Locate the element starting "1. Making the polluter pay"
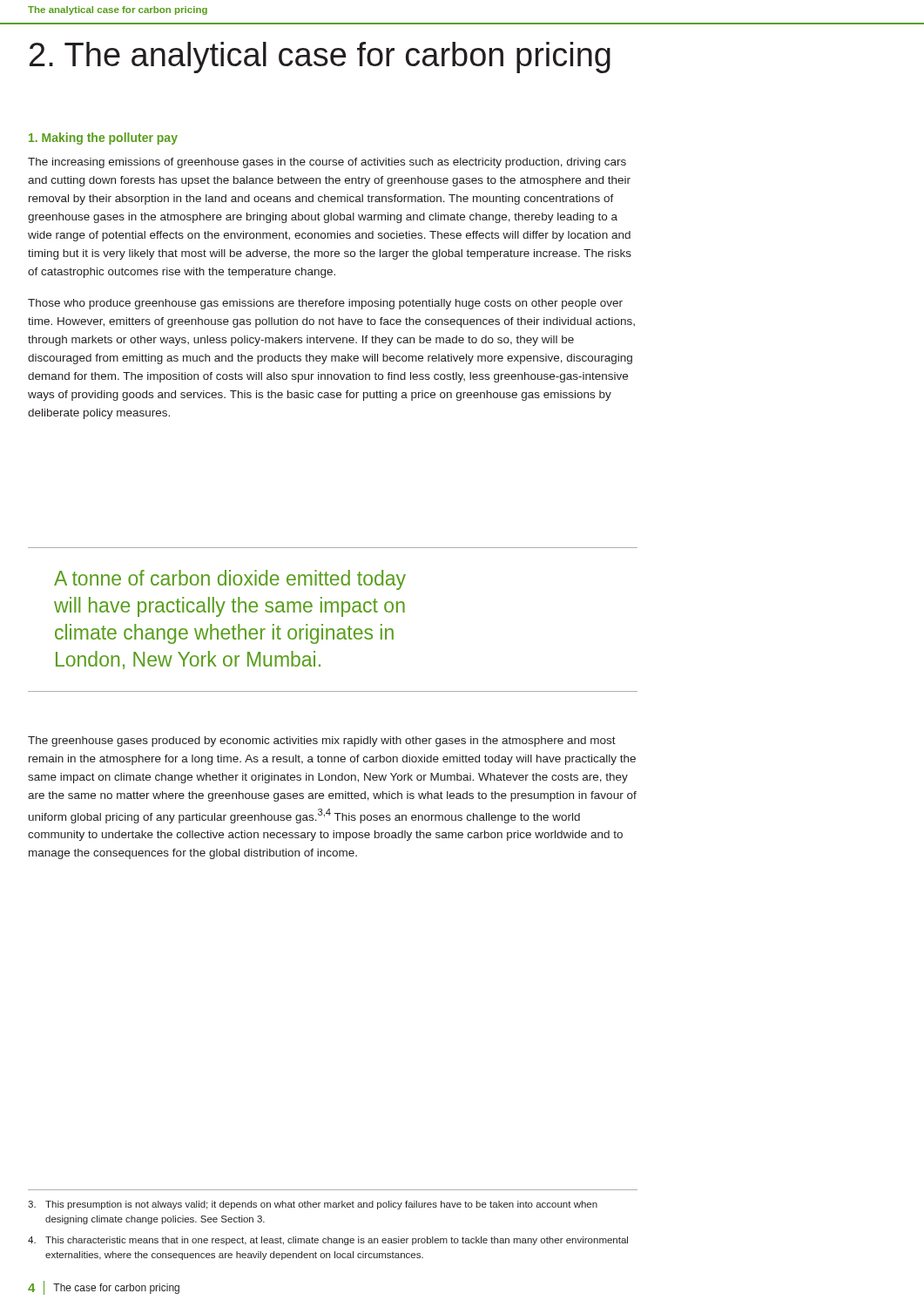Viewport: 924px width, 1307px height. [x=103, y=138]
